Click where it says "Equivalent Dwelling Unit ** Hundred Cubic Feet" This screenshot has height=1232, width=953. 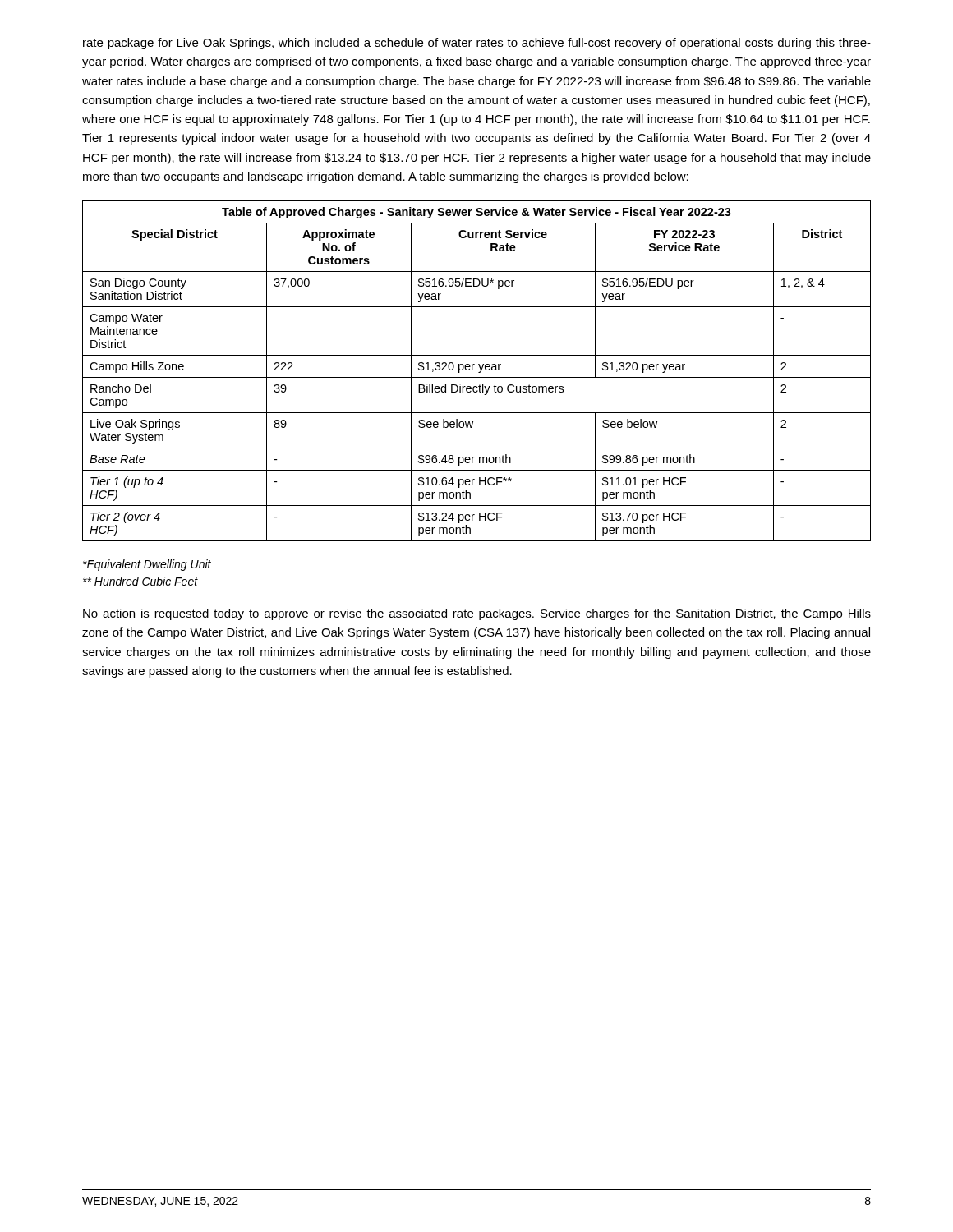[x=146, y=573]
